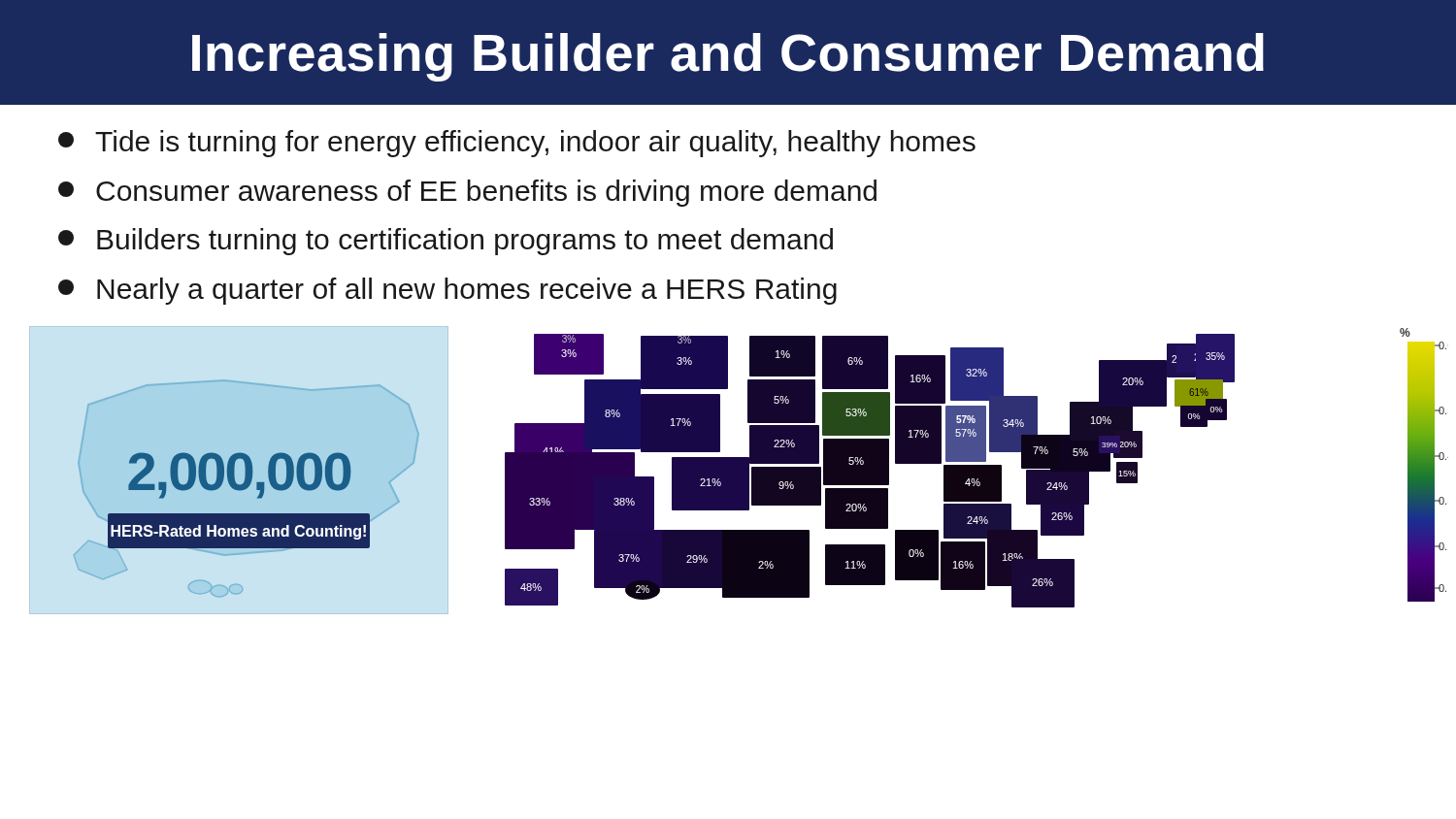Find the illustration
The height and width of the screenshot is (819, 1456).
coord(239,470)
